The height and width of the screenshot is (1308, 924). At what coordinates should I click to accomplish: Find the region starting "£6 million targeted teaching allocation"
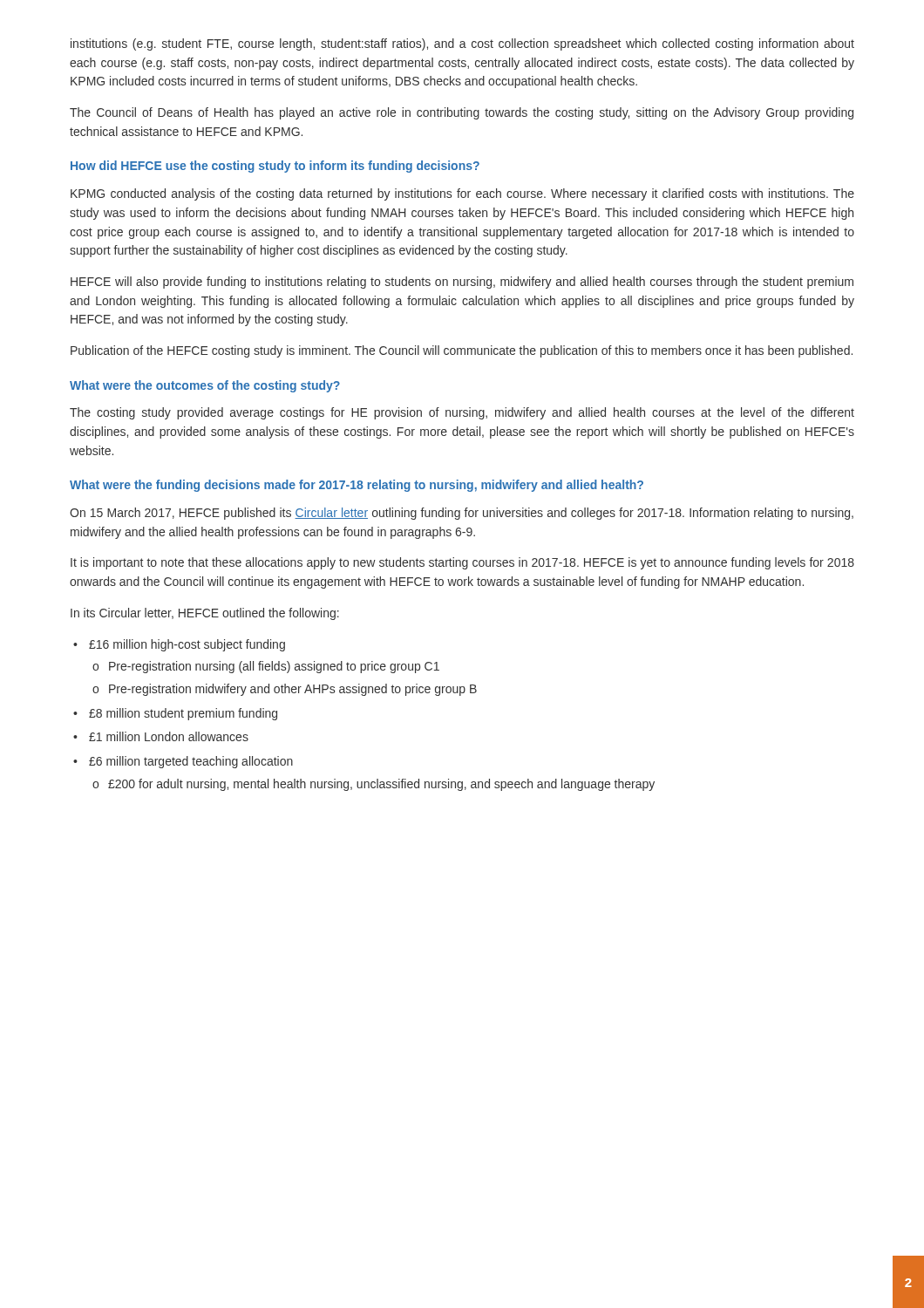click(472, 774)
